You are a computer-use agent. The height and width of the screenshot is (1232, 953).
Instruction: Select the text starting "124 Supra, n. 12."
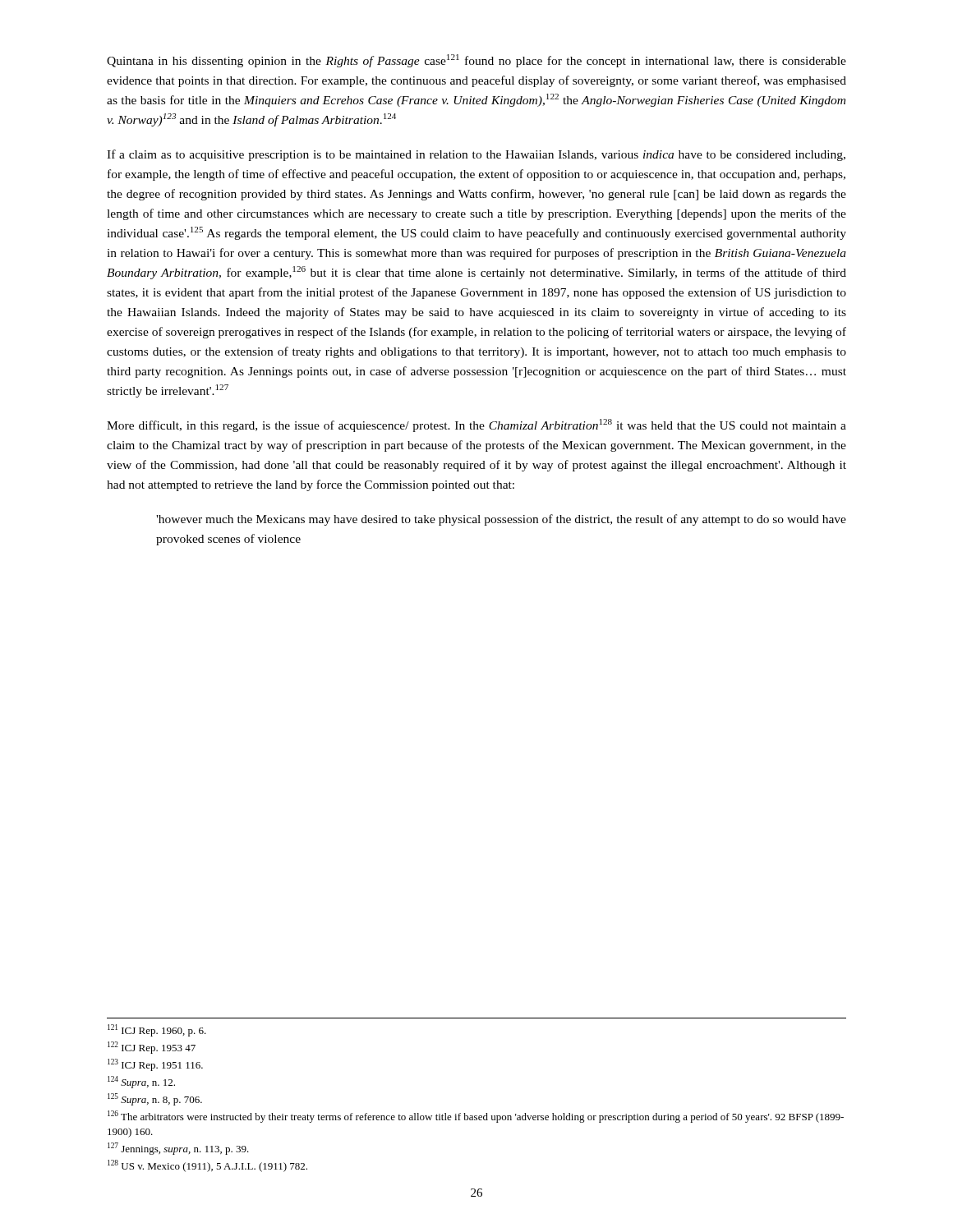click(x=141, y=1082)
